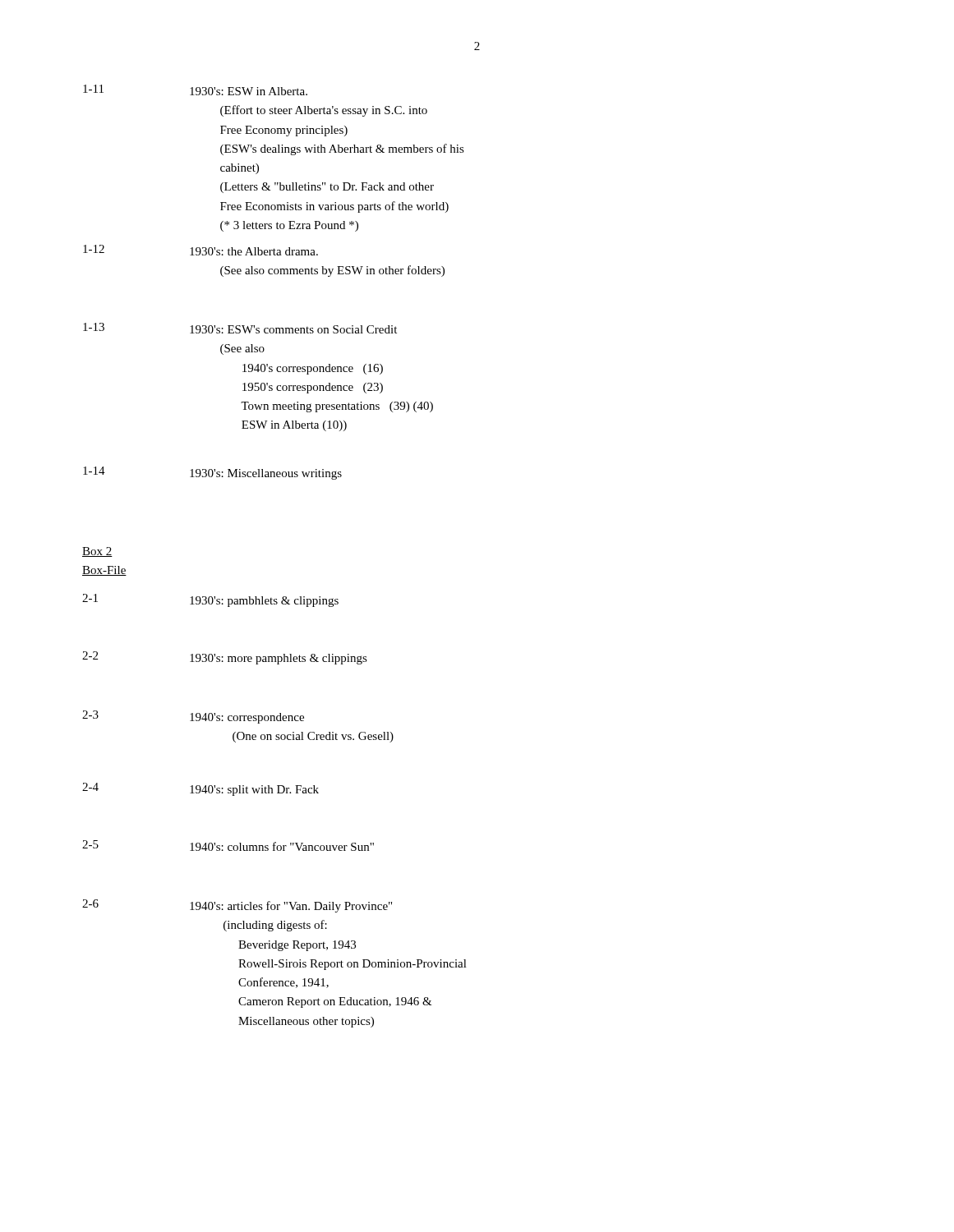The image size is (954, 1232).
Task: Find the list item that says "2-2 1930's: more"
Action: click(x=225, y=658)
